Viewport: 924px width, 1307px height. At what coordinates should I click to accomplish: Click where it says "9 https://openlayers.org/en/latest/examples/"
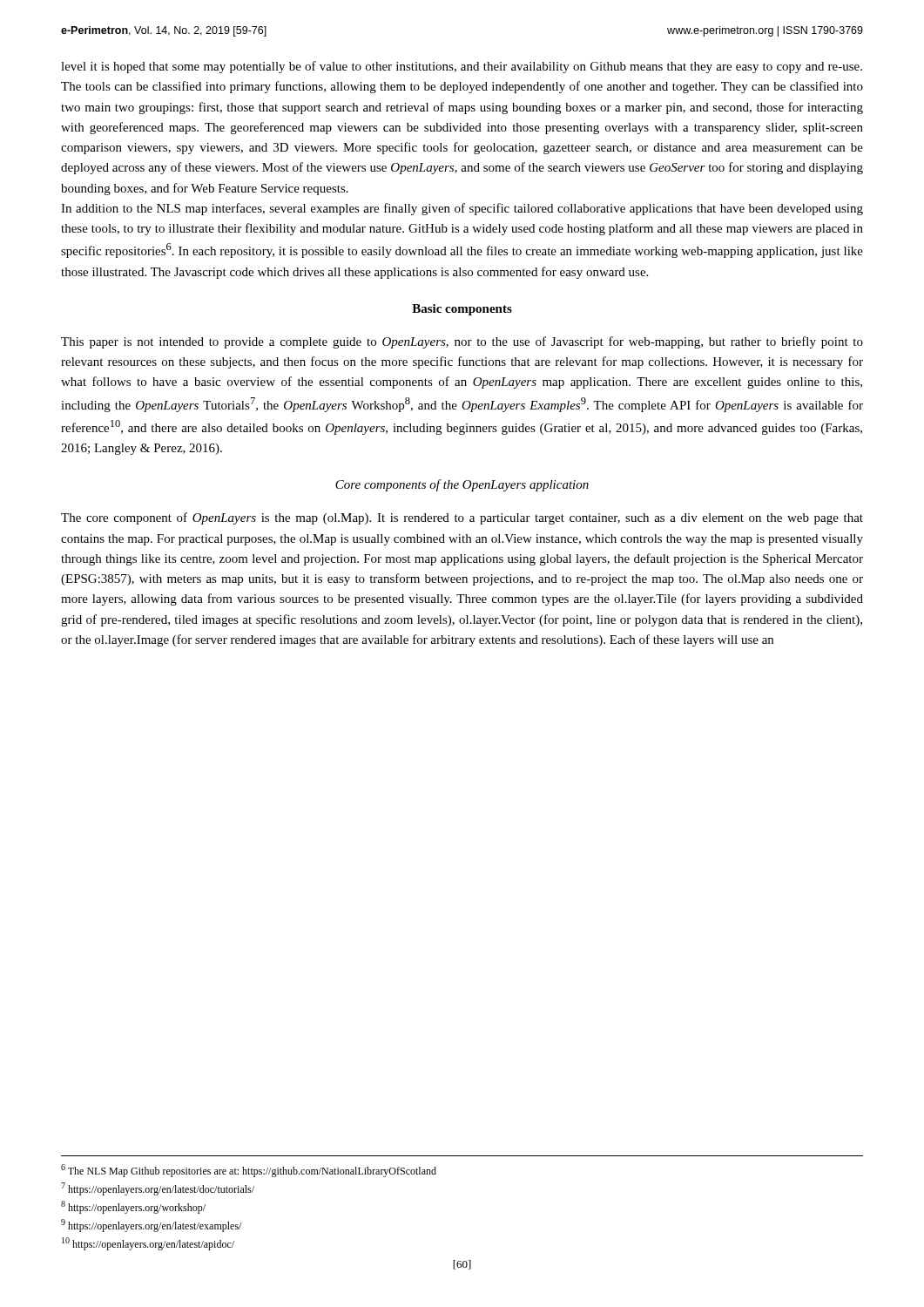point(151,1224)
